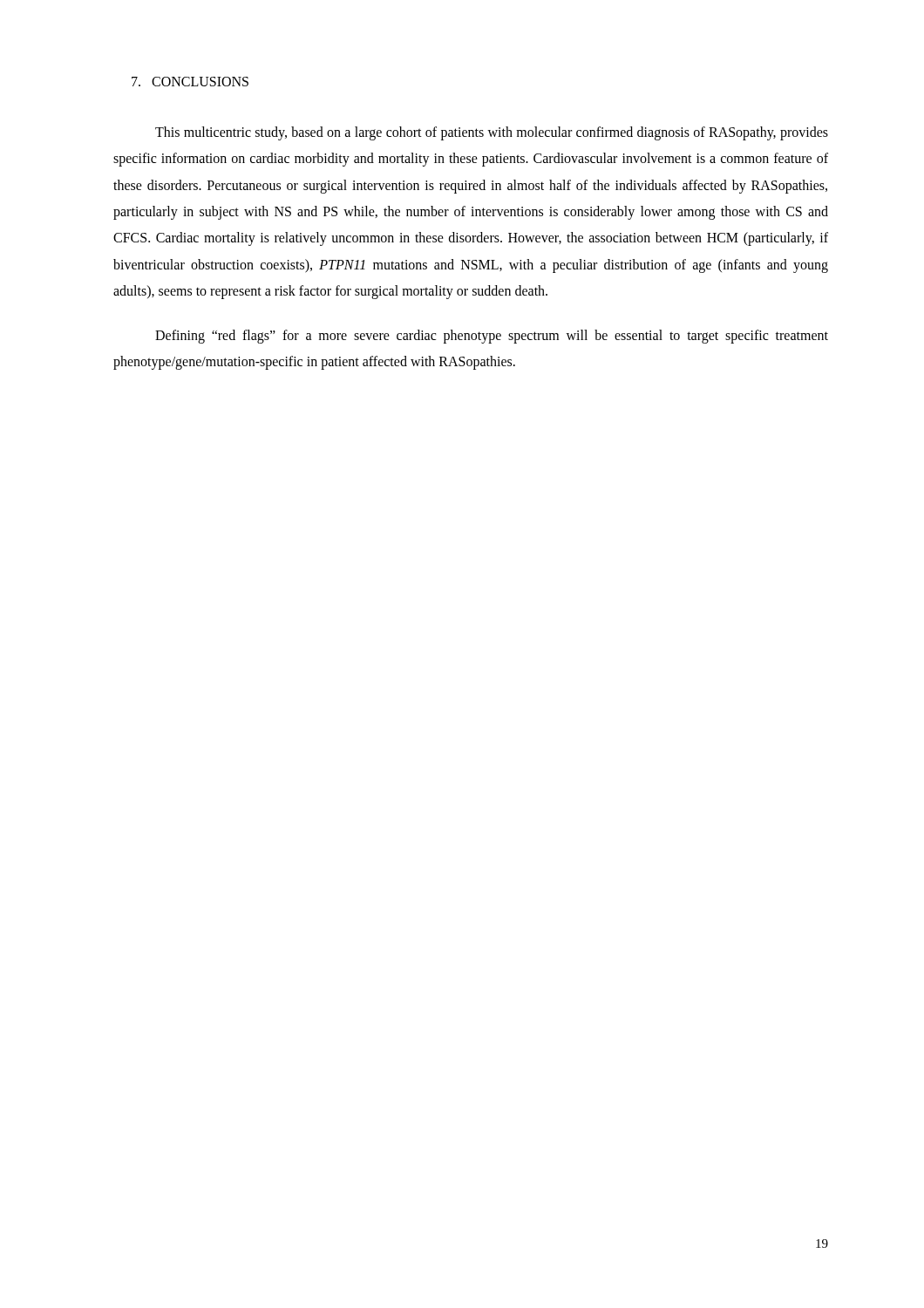Select the section header with the text "7. CONCLUSIONS"
This screenshot has height=1308, width=924.
tap(190, 82)
